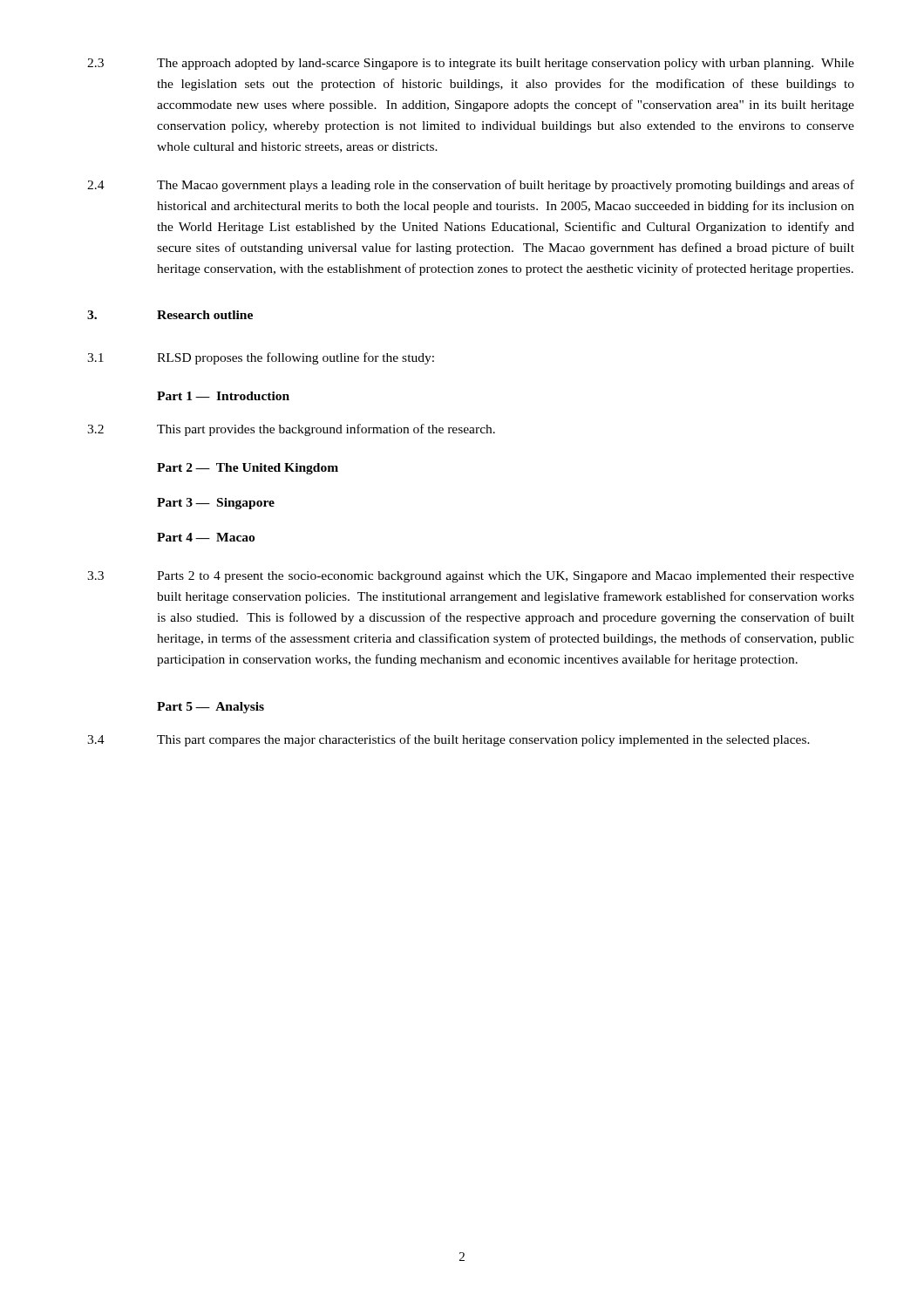Navigate to the passage starting "3The approach adopted by land-scarce Singapore is to"
924x1308 pixels.
click(x=471, y=105)
